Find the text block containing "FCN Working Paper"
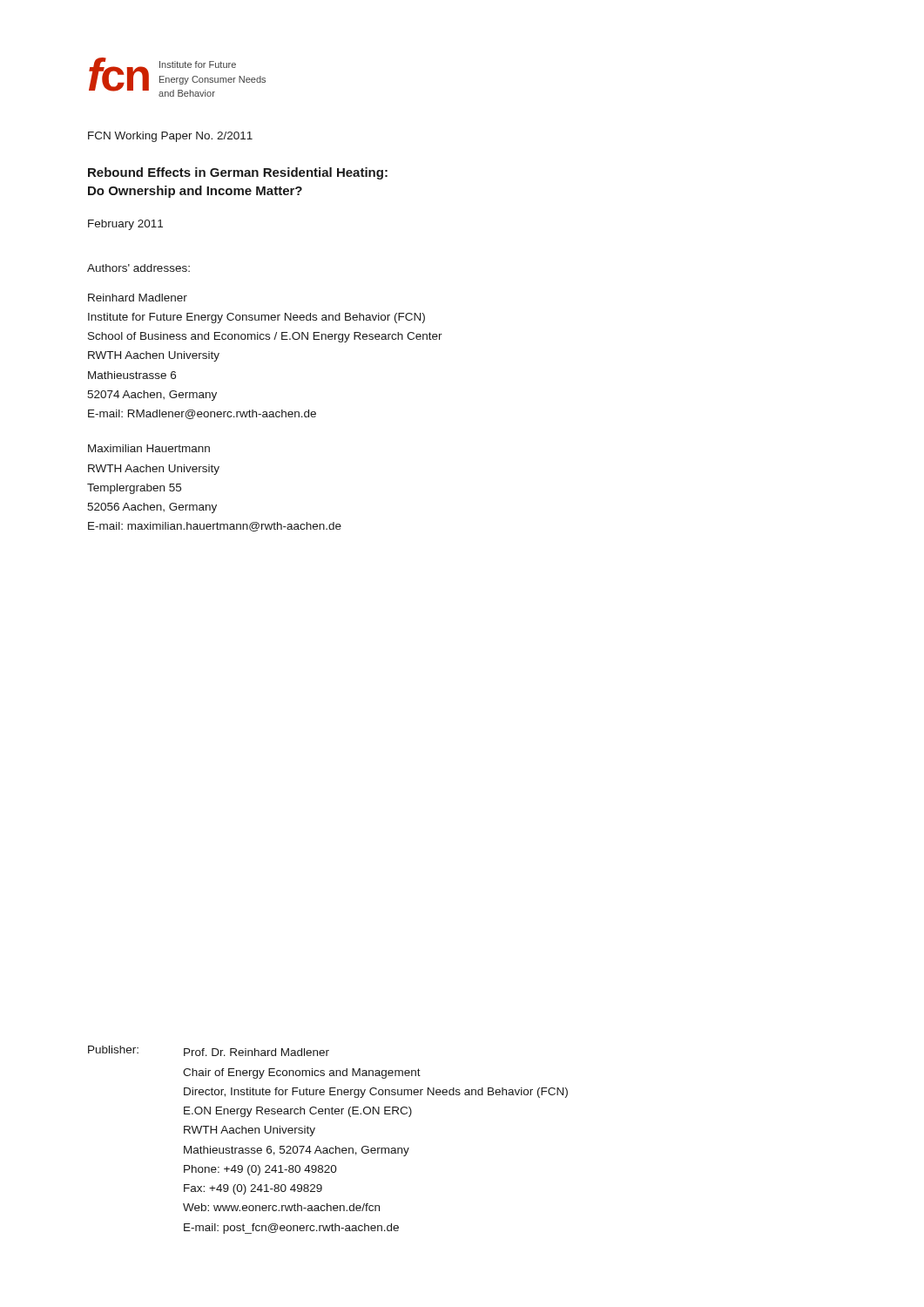The width and height of the screenshot is (924, 1307). [170, 135]
